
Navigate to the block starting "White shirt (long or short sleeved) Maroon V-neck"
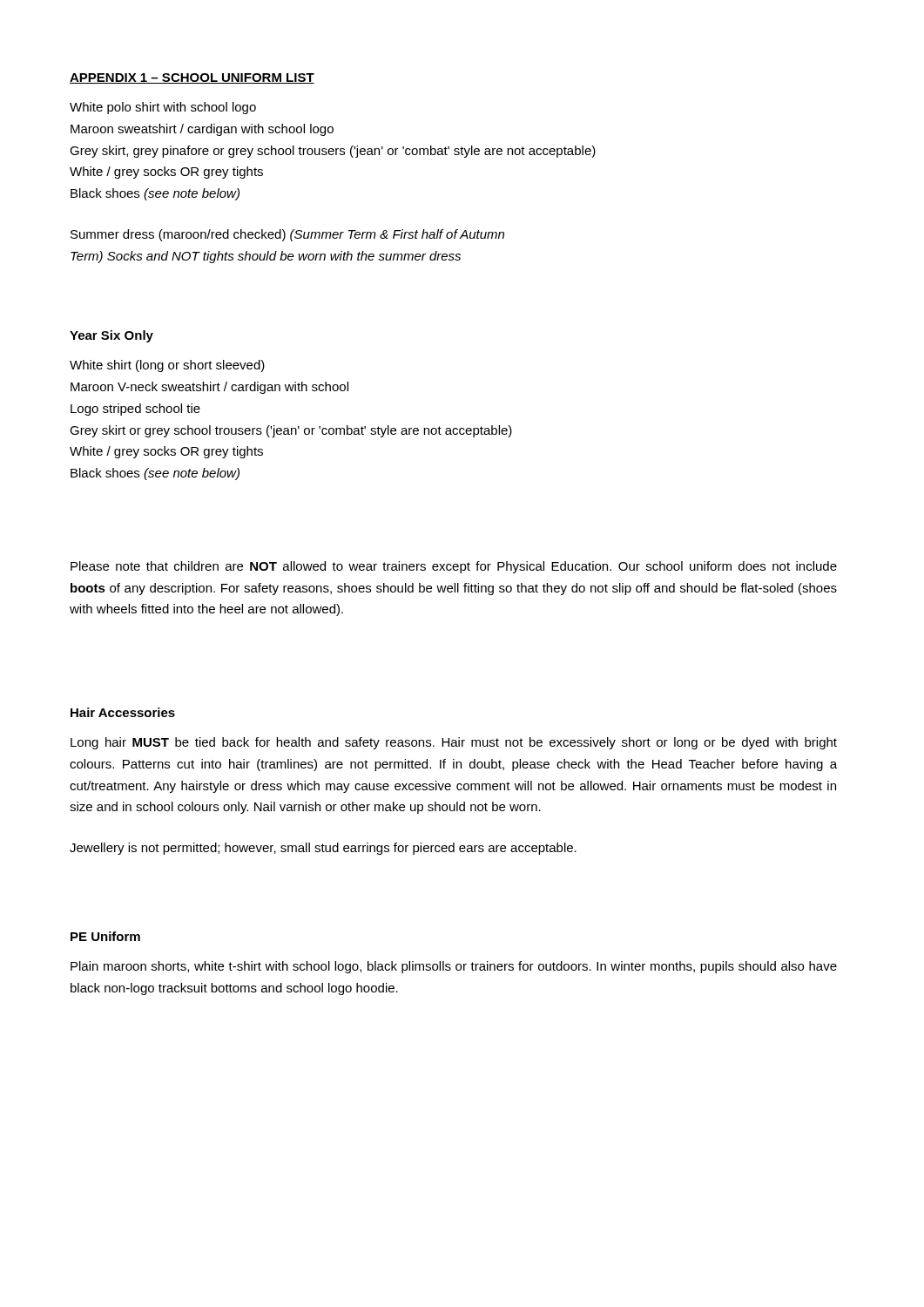pos(291,419)
